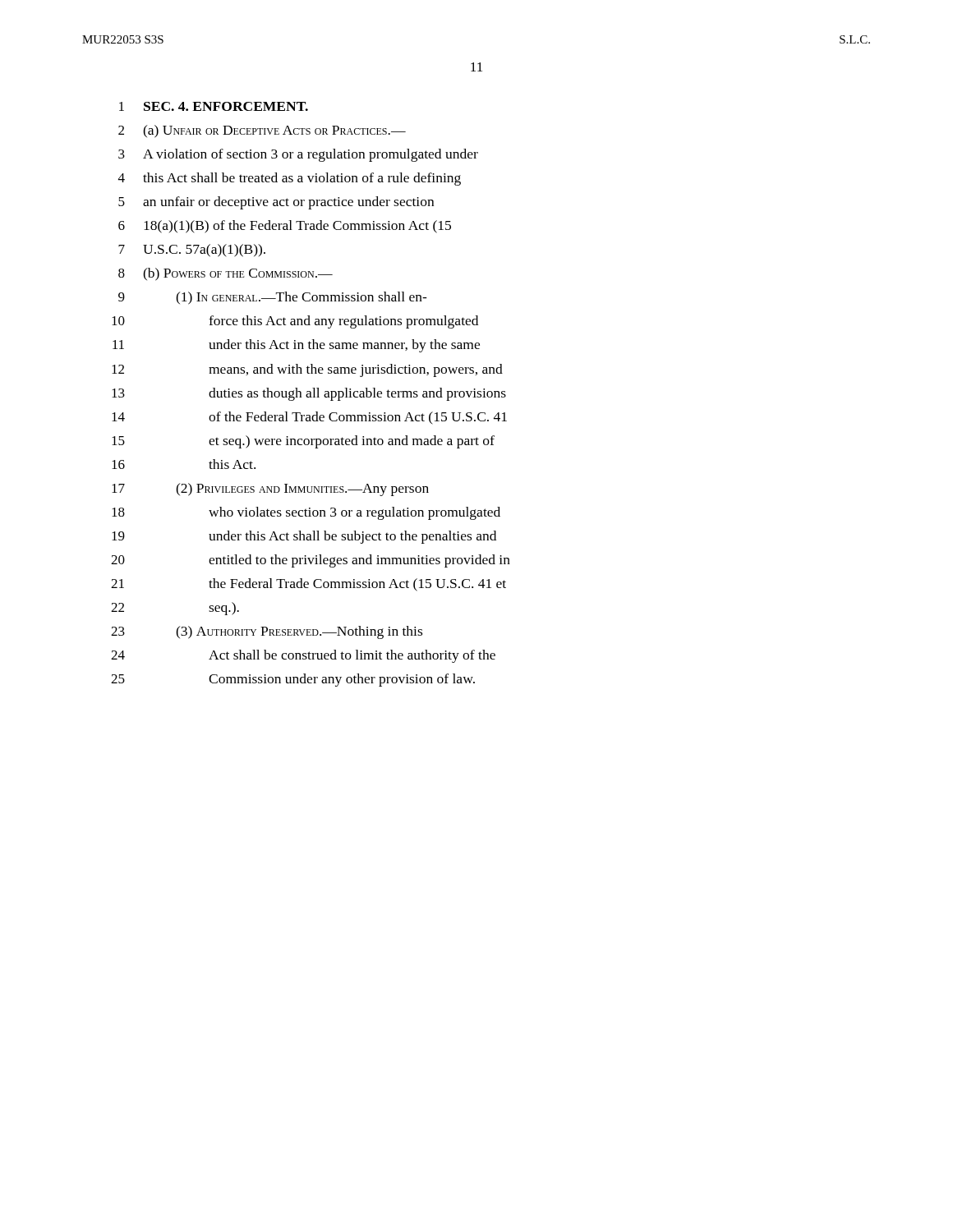Navigate to the block starting "7 U.S.C. 57a(a)(1)(B))."

(x=192, y=251)
